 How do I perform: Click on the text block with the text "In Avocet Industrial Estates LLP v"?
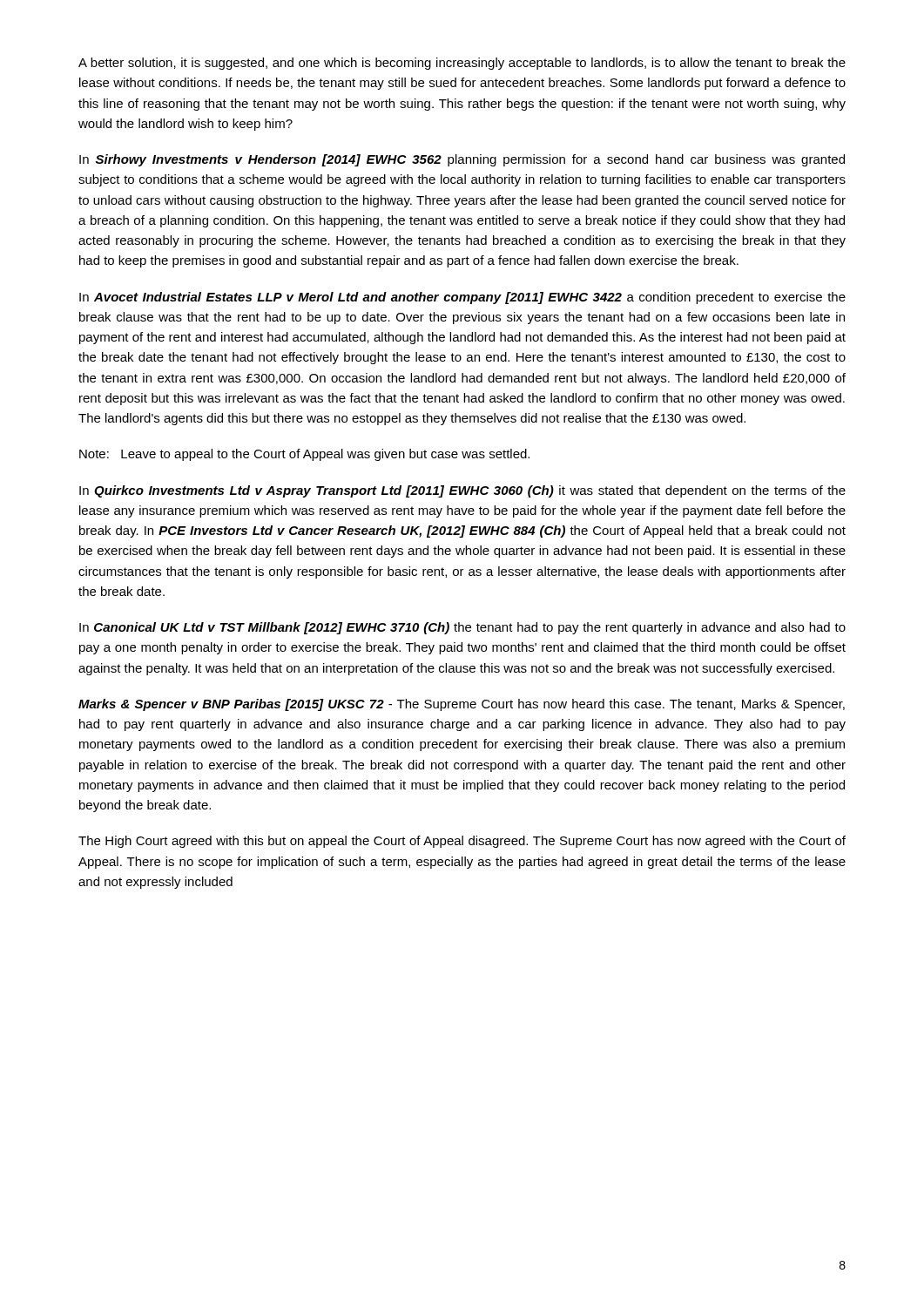pos(462,357)
